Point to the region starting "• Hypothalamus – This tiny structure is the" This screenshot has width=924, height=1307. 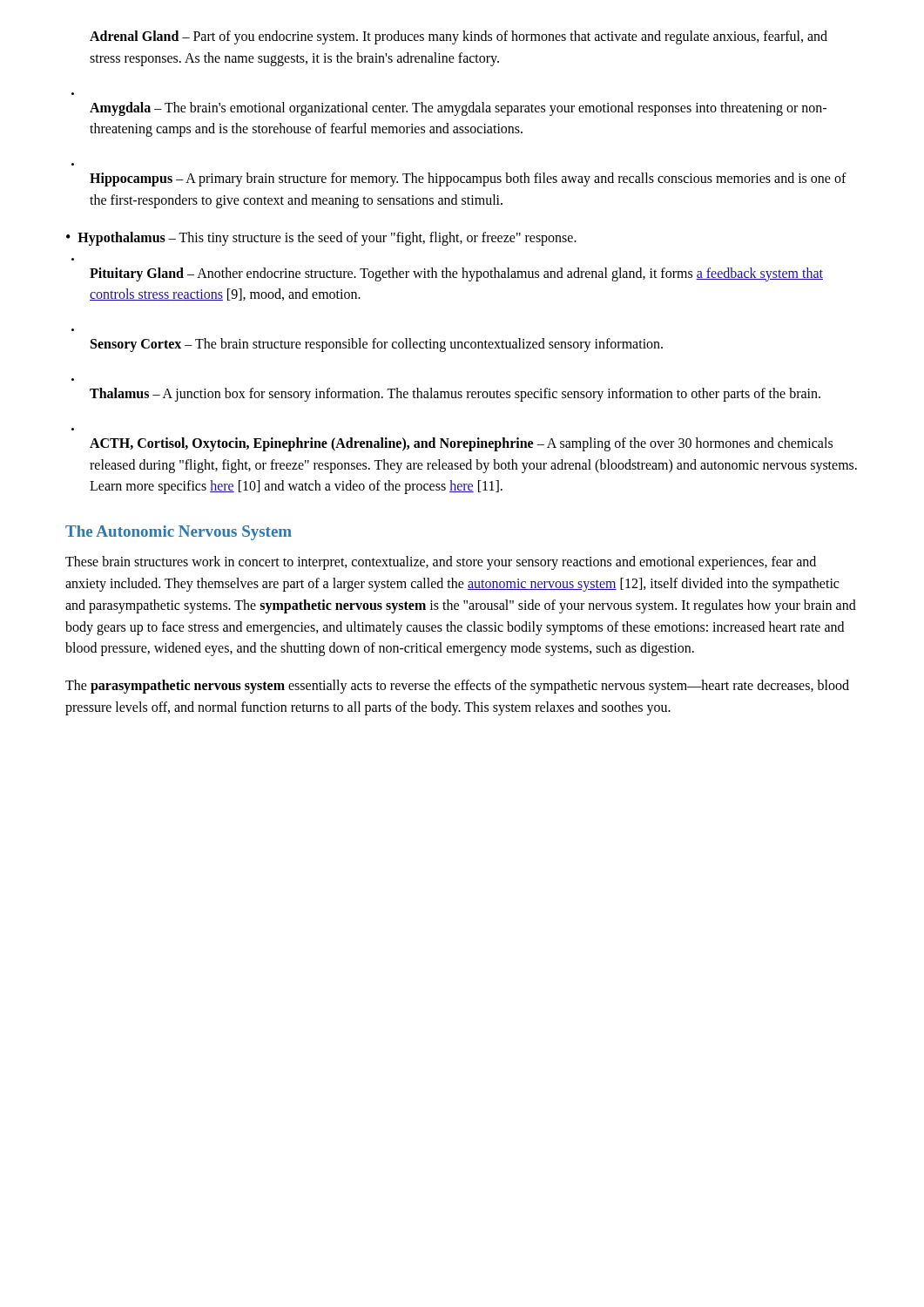[x=321, y=238]
